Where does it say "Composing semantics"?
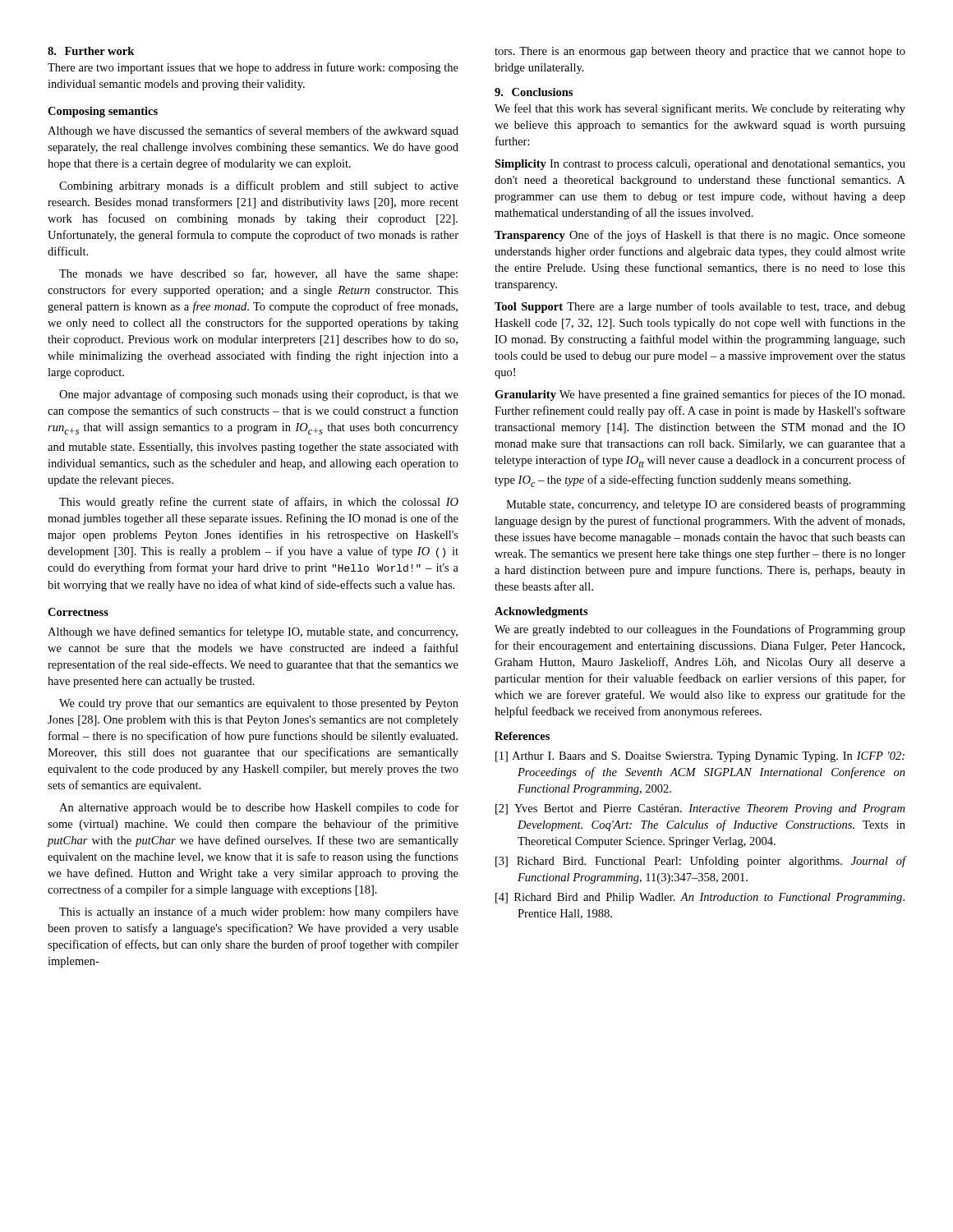 click(x=103, y=111)
